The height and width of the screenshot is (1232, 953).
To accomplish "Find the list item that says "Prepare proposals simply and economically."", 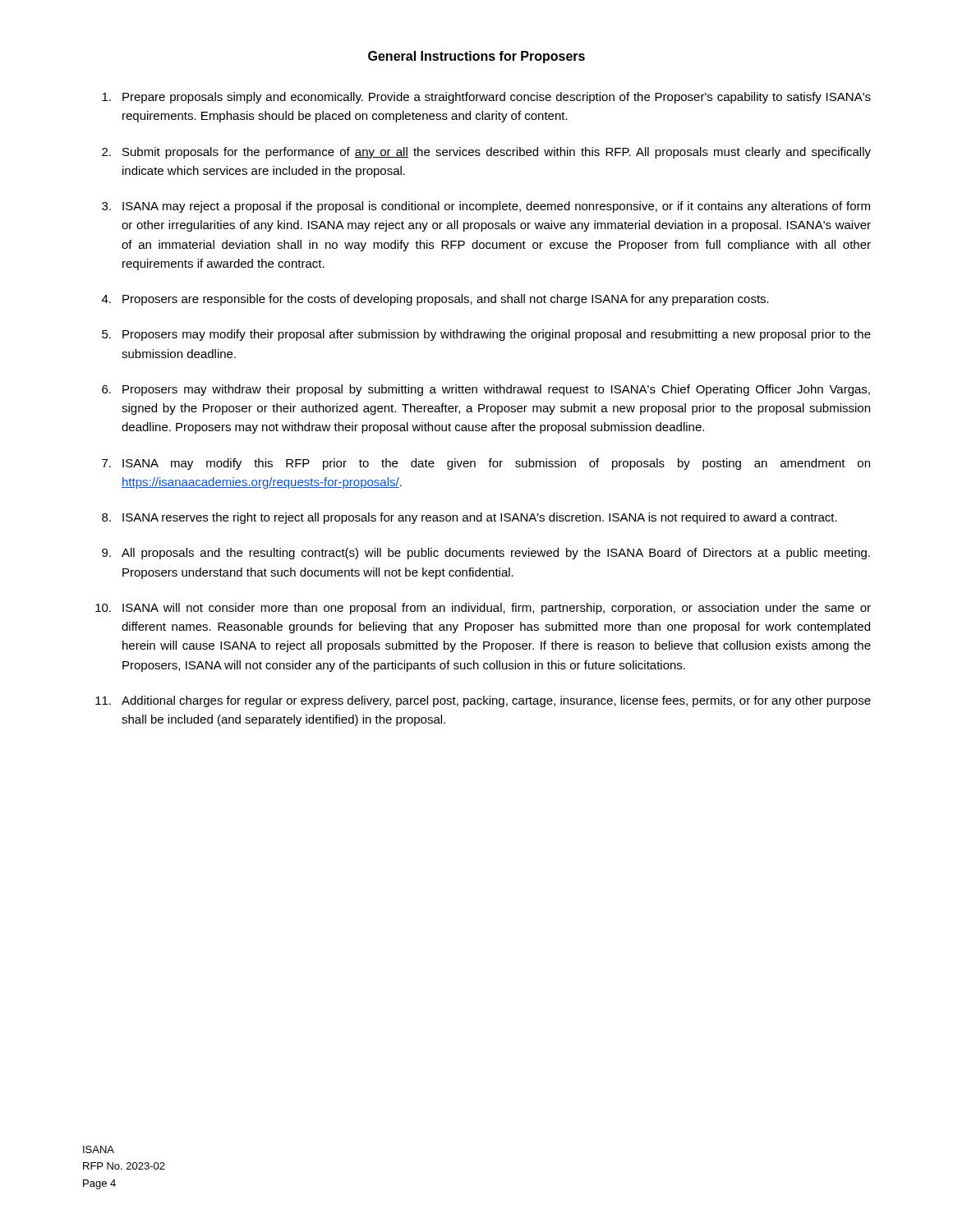I will pos(476,106).
